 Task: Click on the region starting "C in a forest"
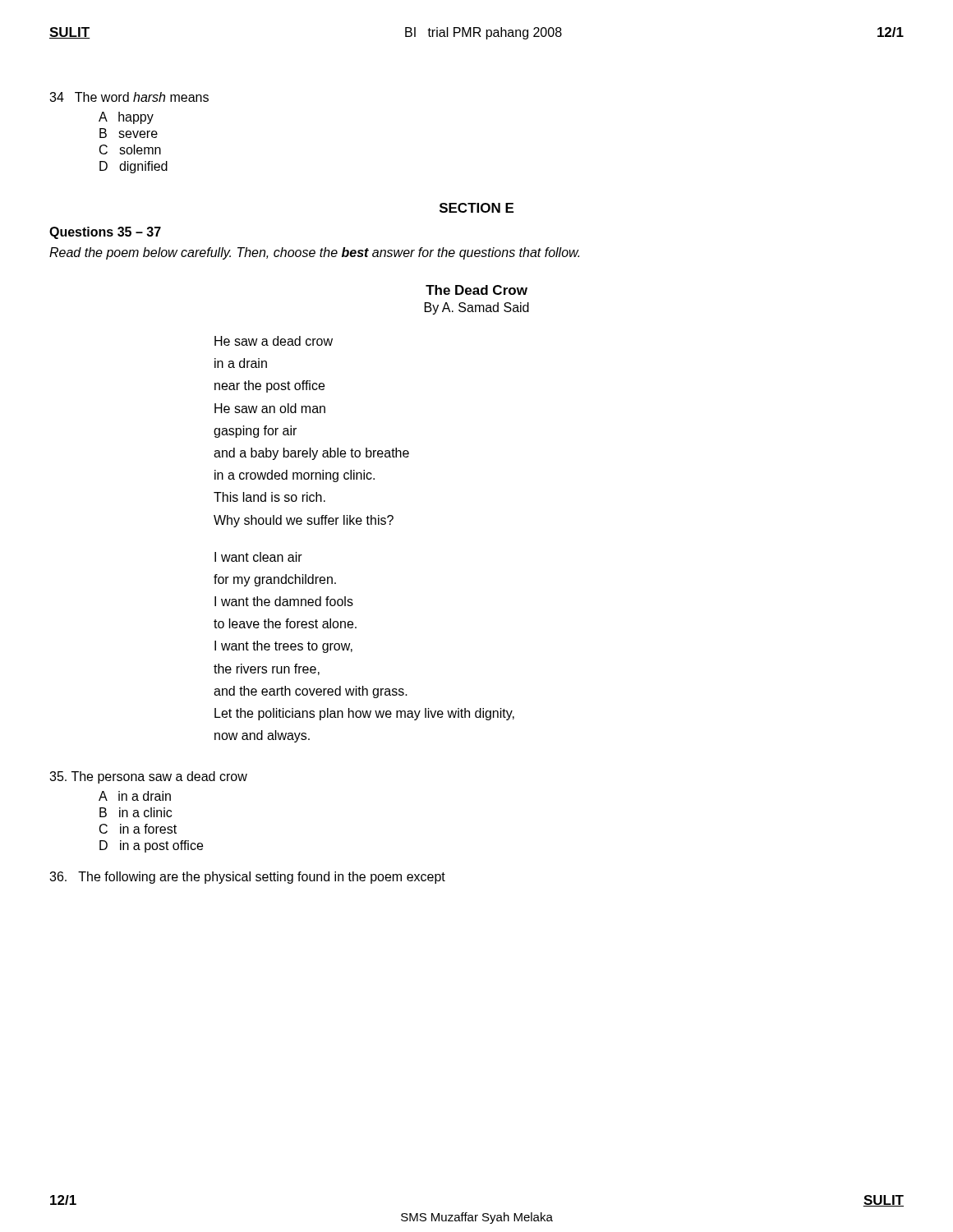[138, 829]
